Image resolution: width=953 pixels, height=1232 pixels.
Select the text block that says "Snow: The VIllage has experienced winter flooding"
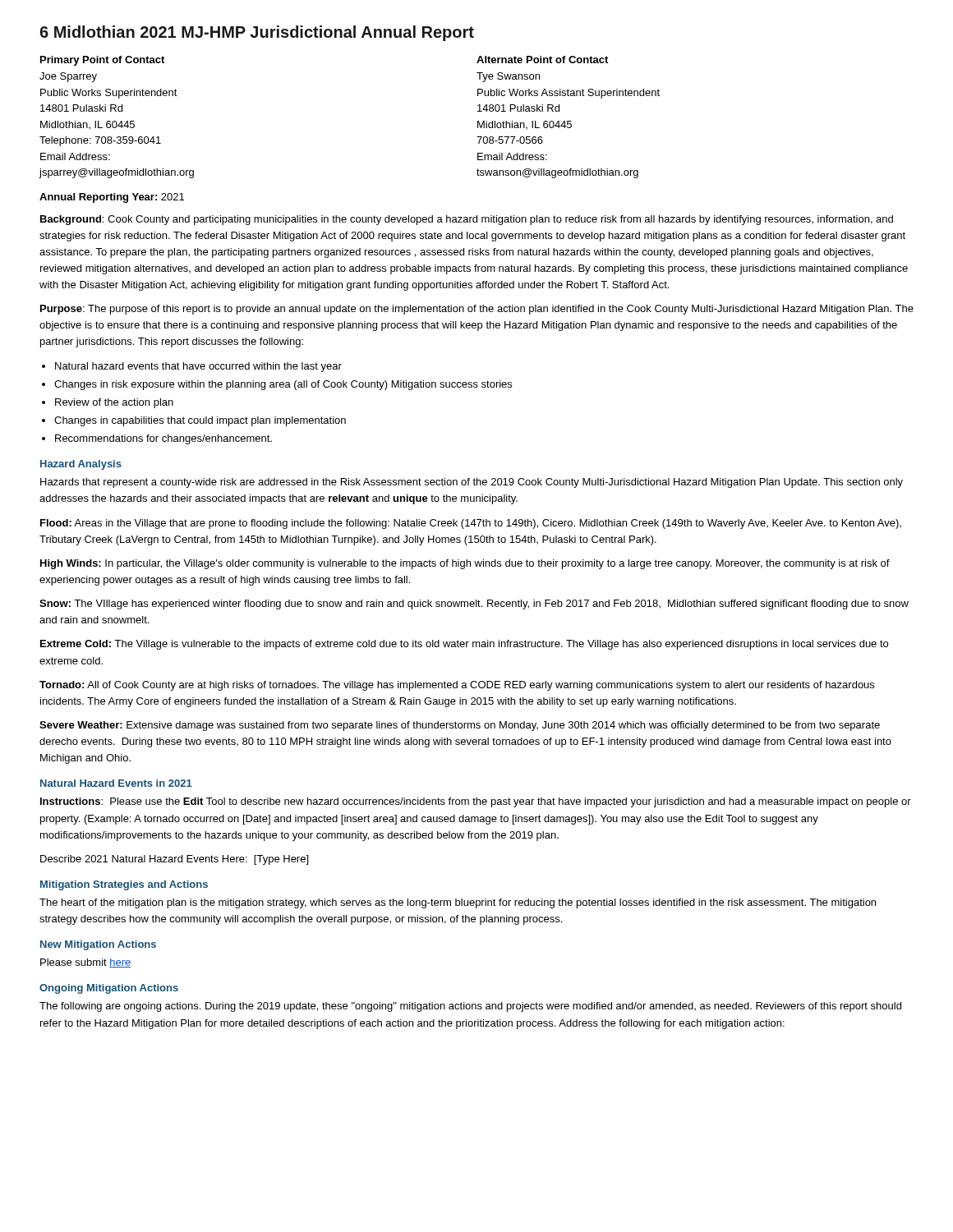(474, 612)
